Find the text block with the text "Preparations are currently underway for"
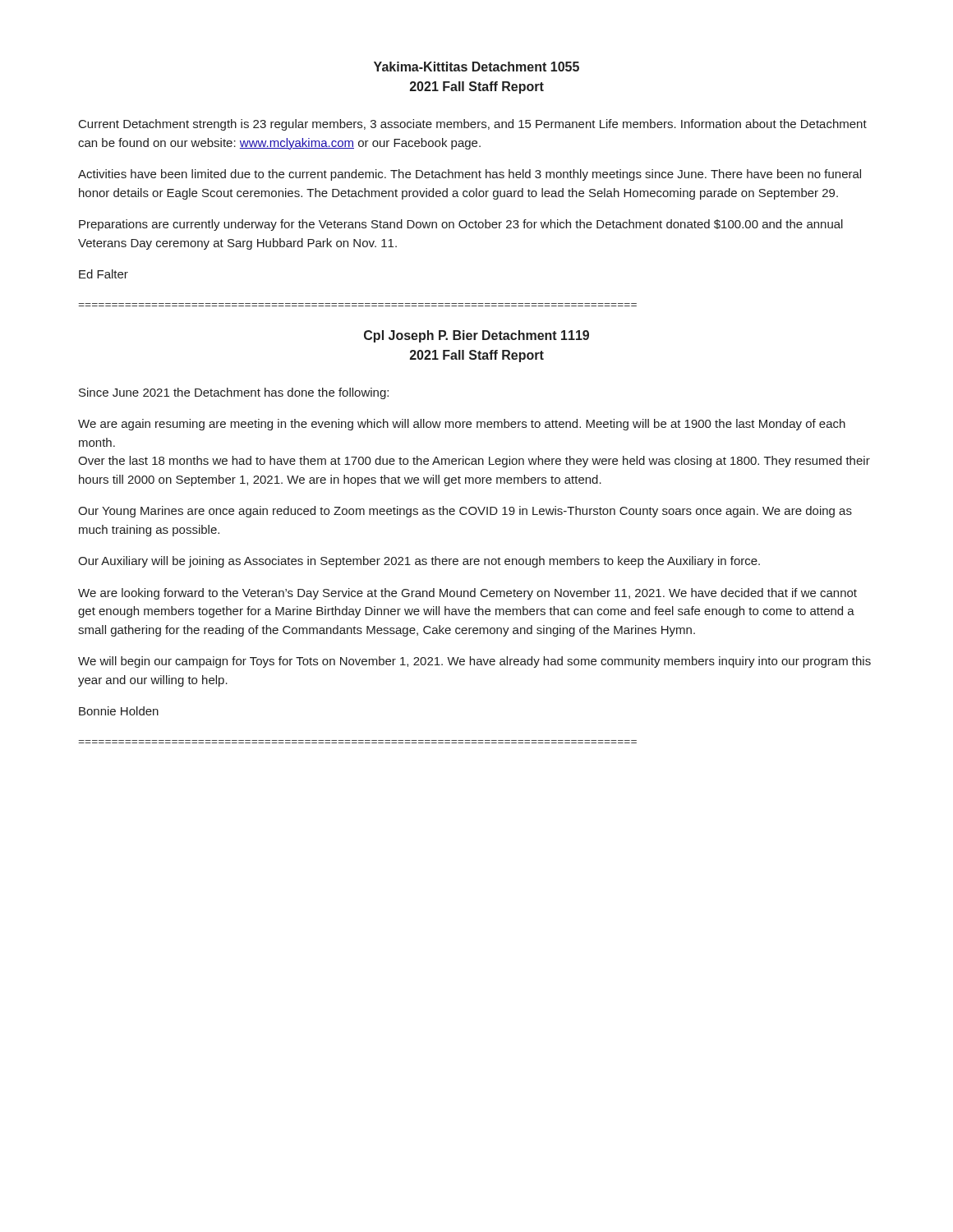Viewport: 953px width, 1232px height. pos(461,233)
